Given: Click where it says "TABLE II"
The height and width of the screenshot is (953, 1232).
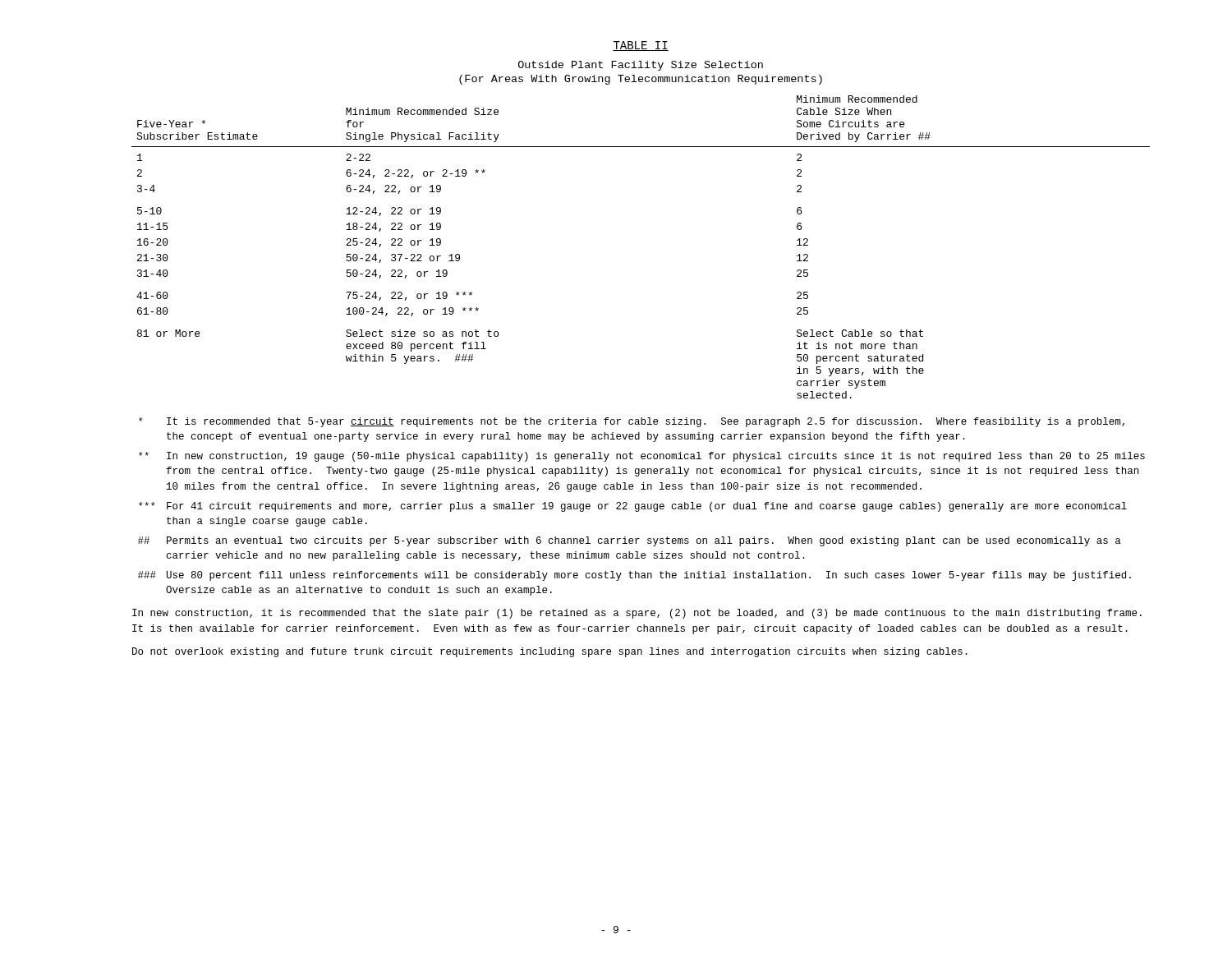Looking at the screenshot, I should tap(641, 46).
